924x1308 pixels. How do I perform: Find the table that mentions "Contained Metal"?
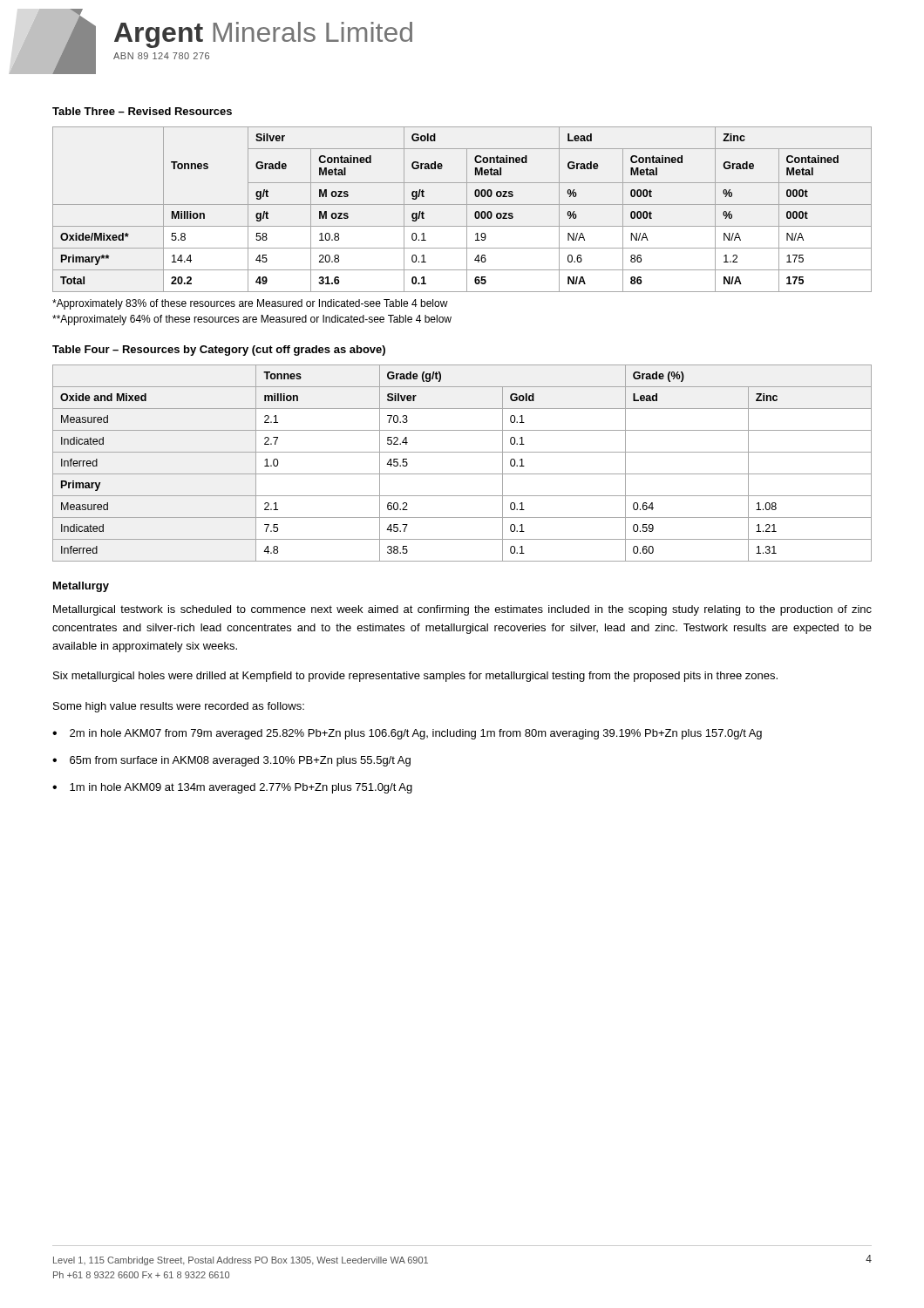click(462, 209)
